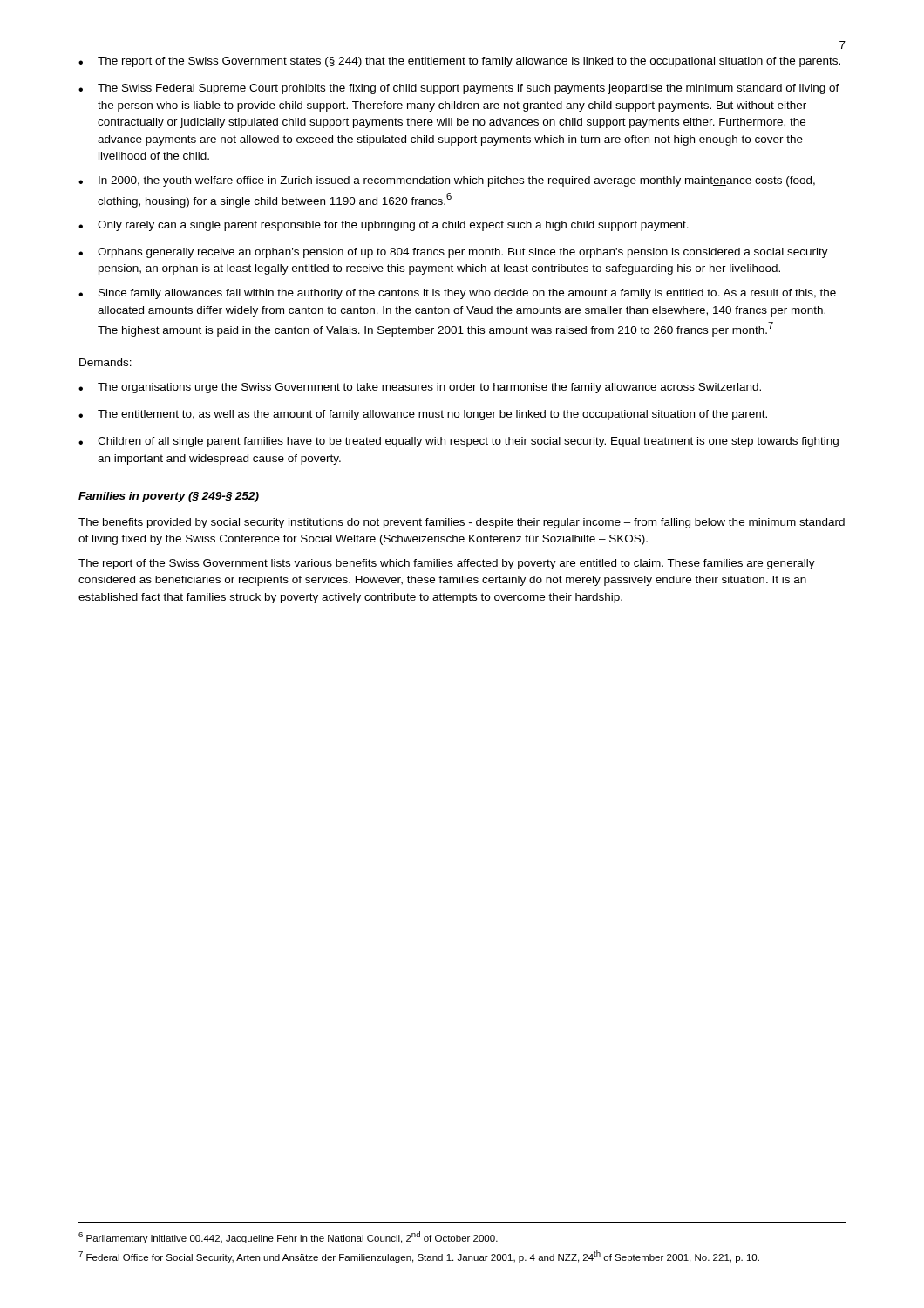Where is the passage that starts "• In 2000, the youth"?
924x1308 pixels.
pos(462,190)
